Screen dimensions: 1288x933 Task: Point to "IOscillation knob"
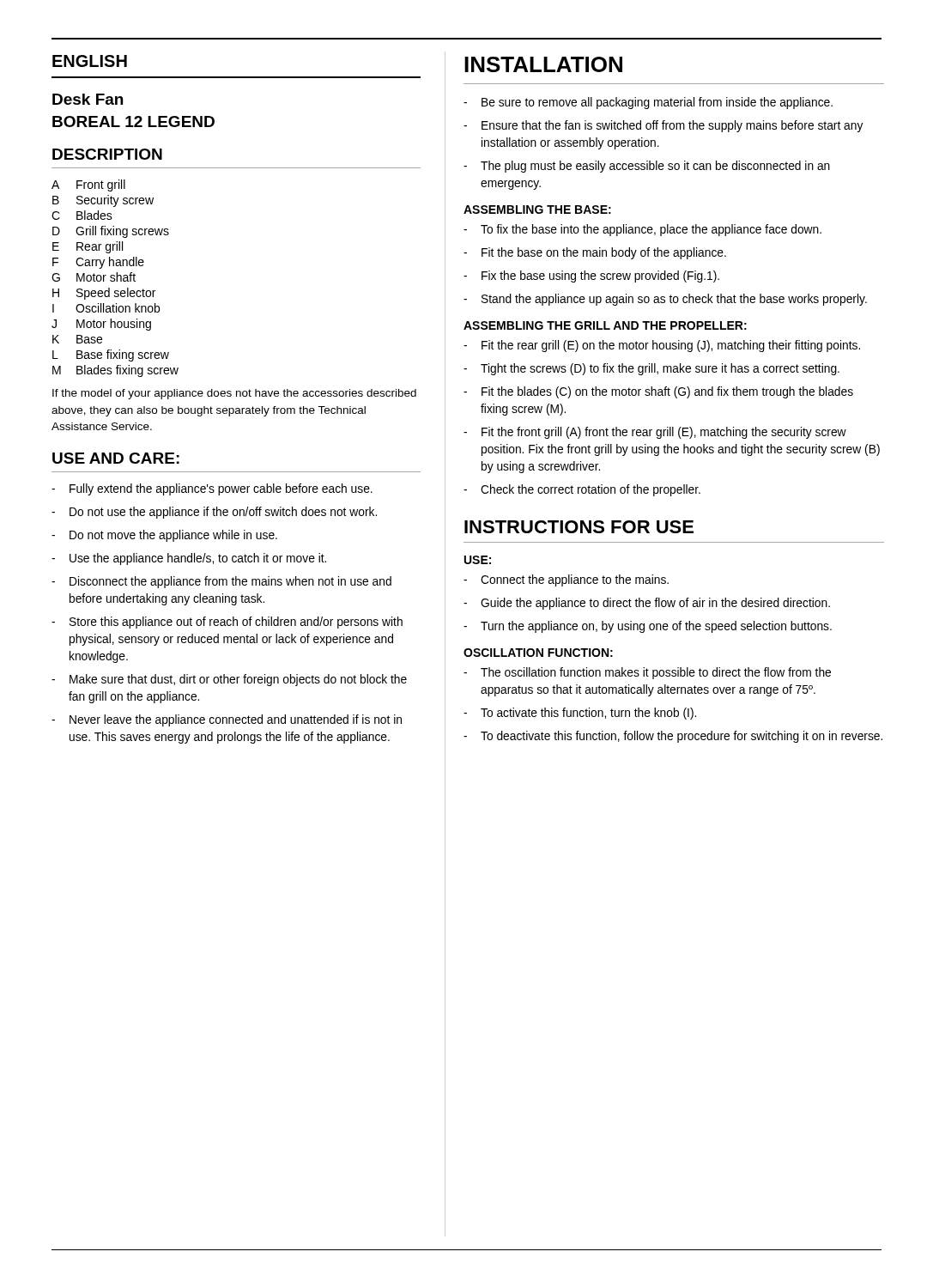point(106,308)
